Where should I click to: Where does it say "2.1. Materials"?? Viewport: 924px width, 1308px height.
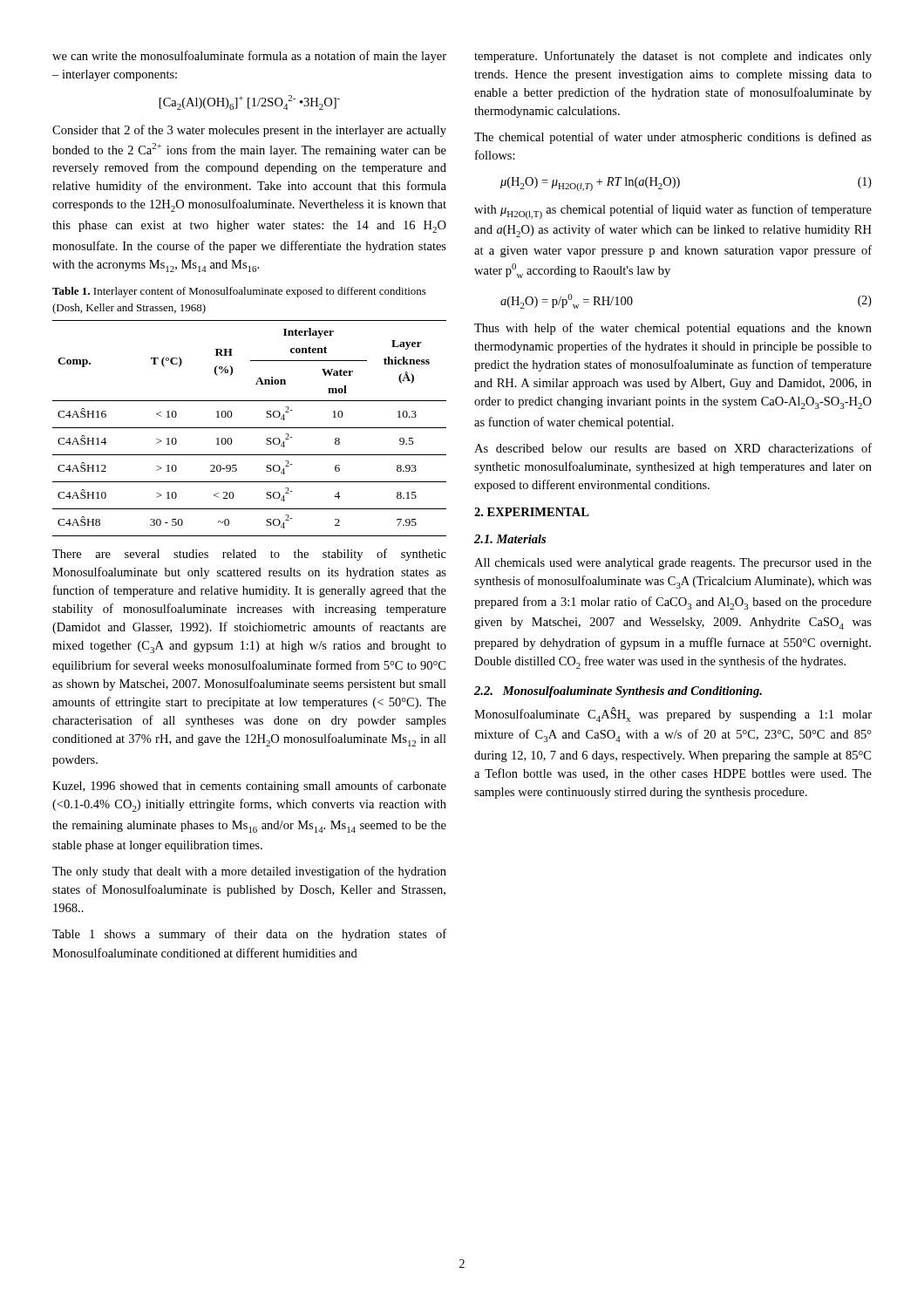point(510,539)
